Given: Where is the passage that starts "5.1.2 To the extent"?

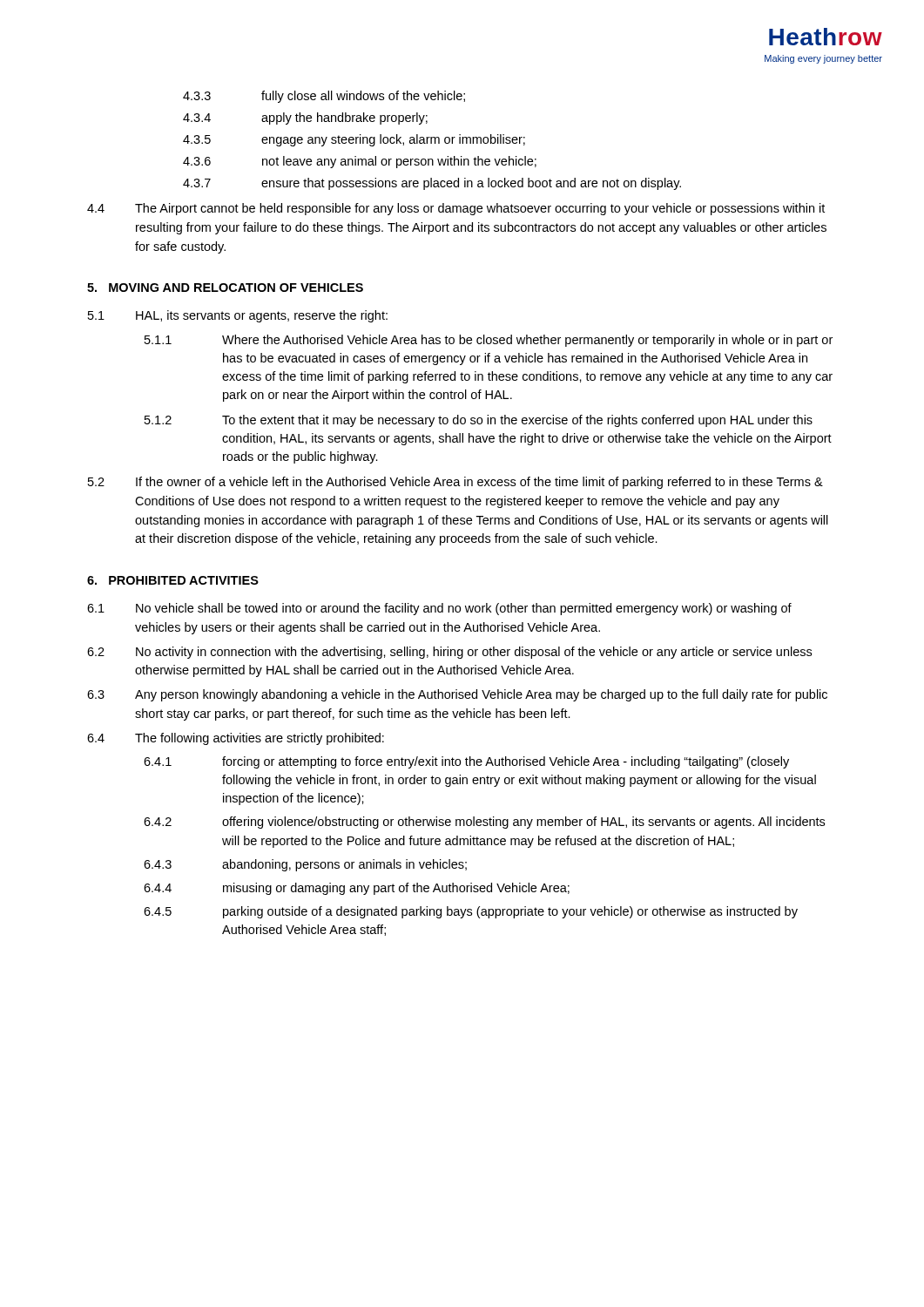Looking at the screenshot, I should (x=486, y=439).
